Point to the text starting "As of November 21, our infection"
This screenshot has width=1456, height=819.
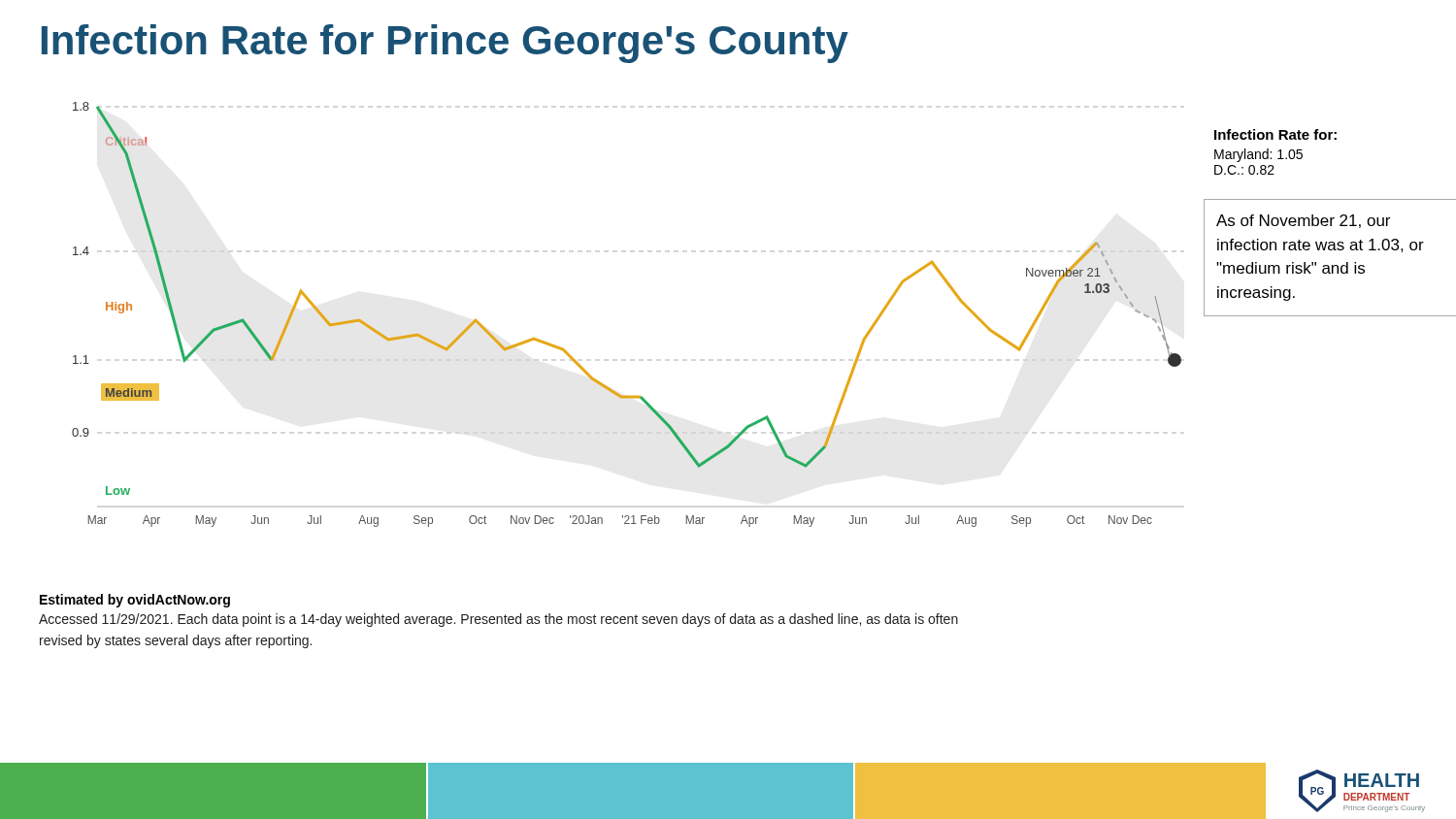click(x=1320, y=257)
